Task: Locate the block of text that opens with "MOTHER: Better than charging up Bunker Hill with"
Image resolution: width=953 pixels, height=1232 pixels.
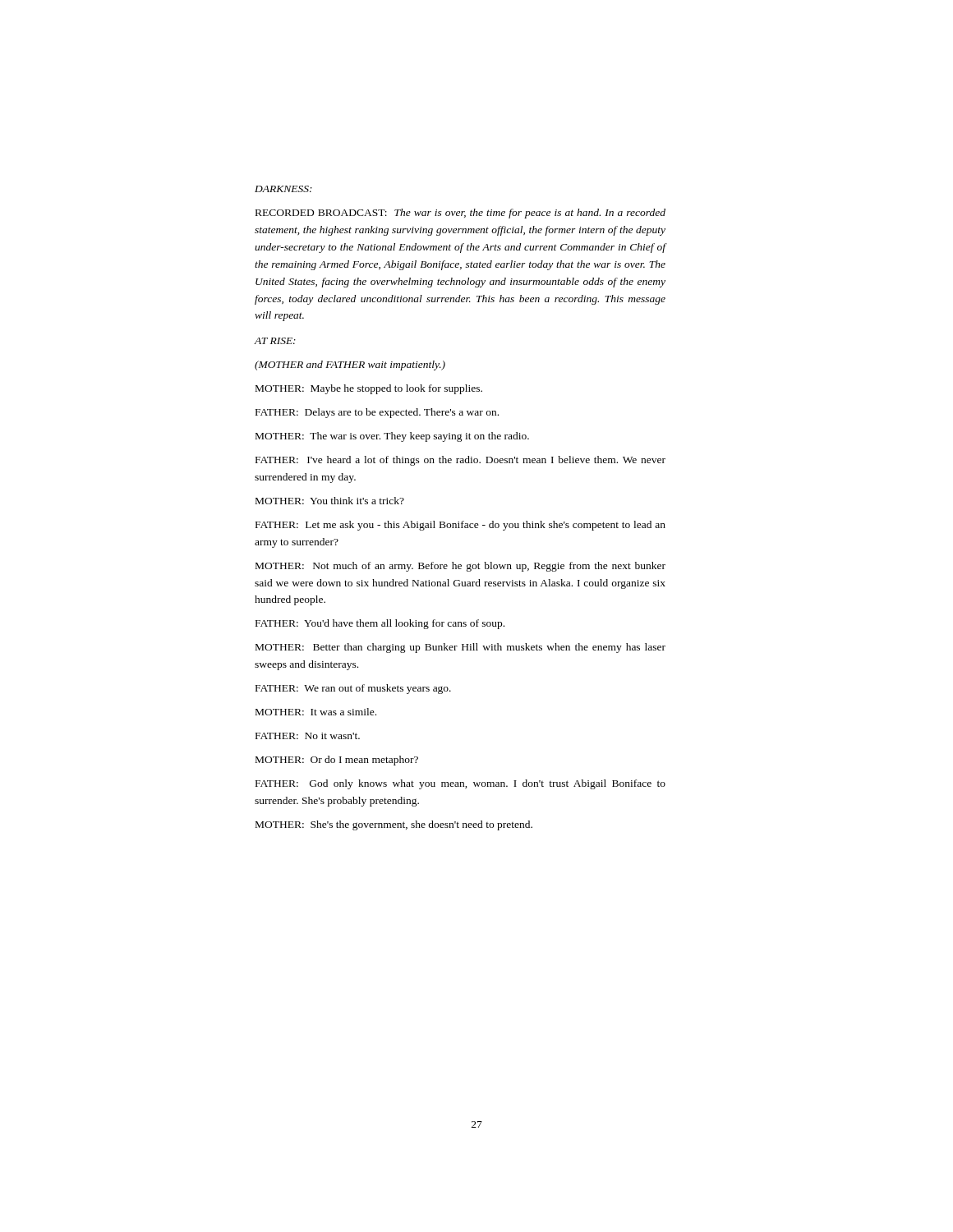Action: tap(460, 656)
